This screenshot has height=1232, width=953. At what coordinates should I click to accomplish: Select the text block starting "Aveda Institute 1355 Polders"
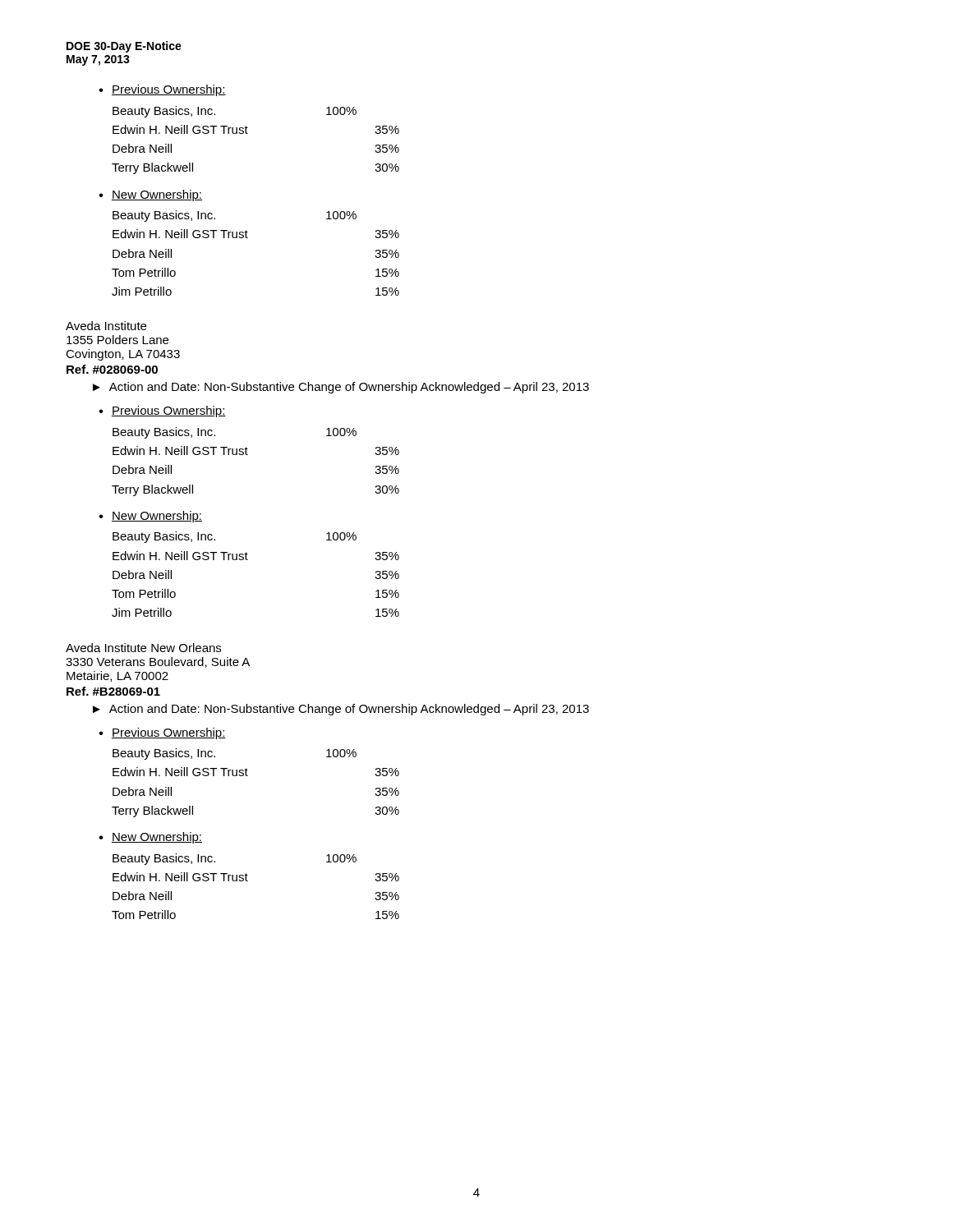click(123, 340)
